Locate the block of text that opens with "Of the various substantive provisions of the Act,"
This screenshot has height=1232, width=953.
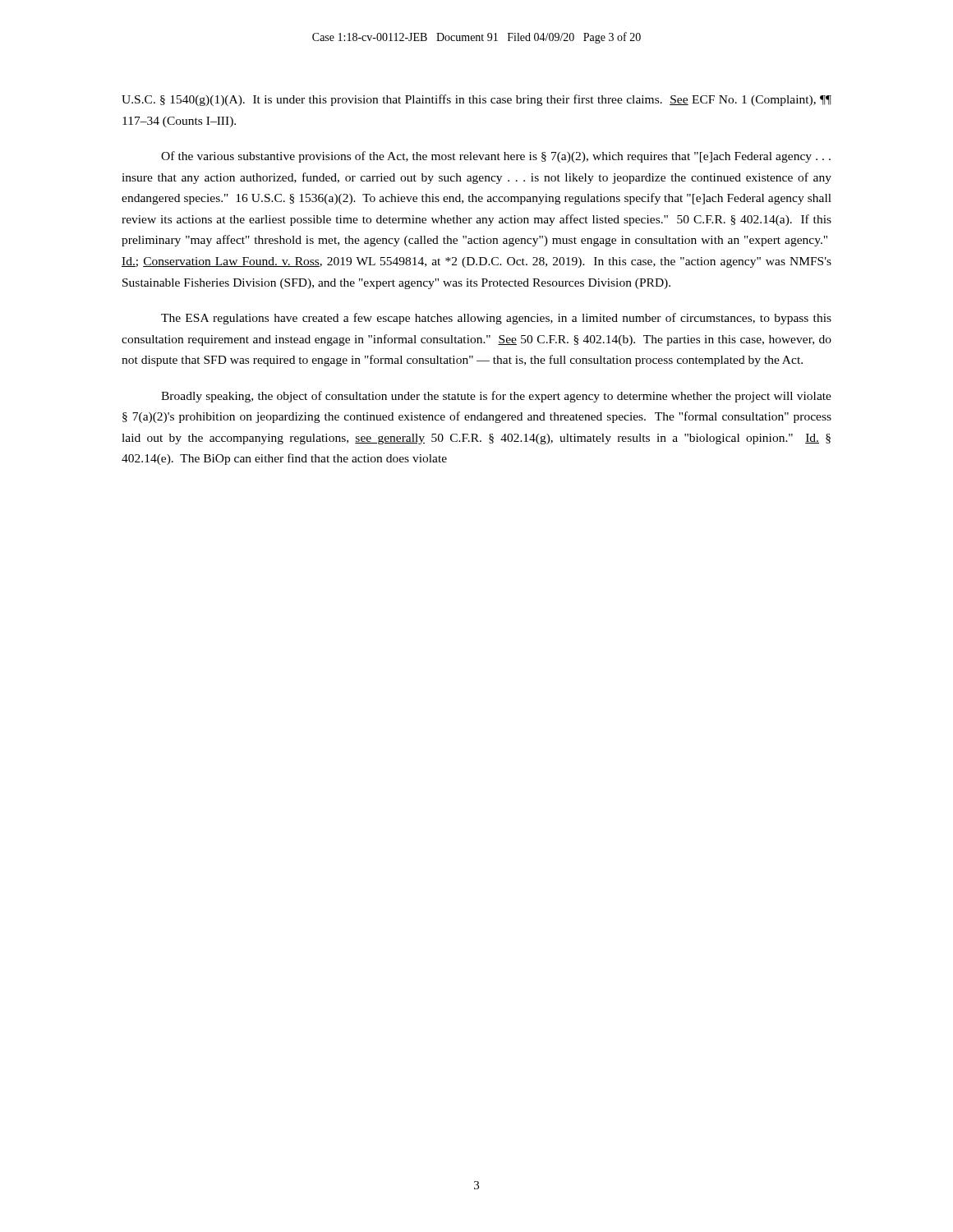tap(476, 219)
